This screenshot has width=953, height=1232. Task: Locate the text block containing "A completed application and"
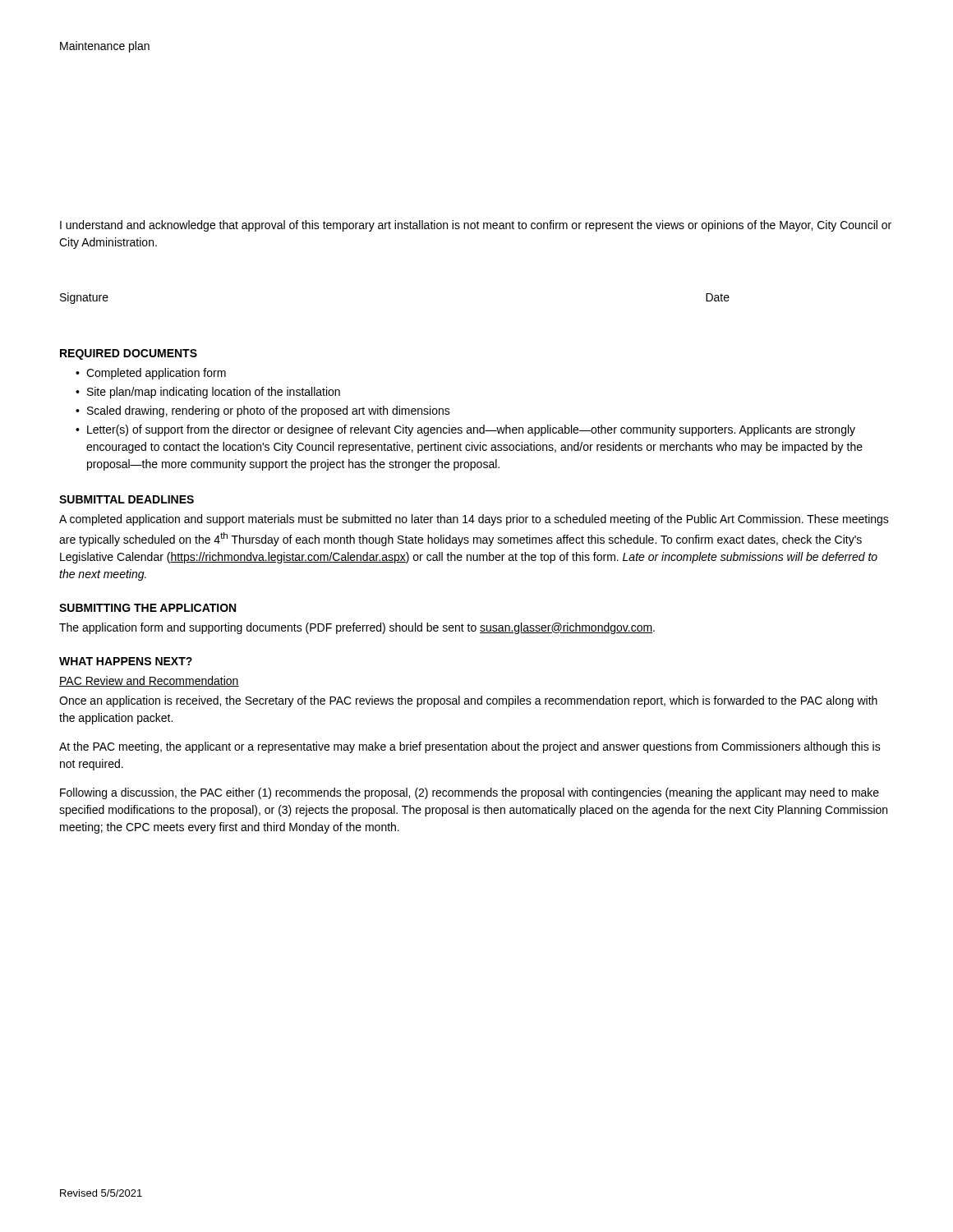tap(474, 546)
